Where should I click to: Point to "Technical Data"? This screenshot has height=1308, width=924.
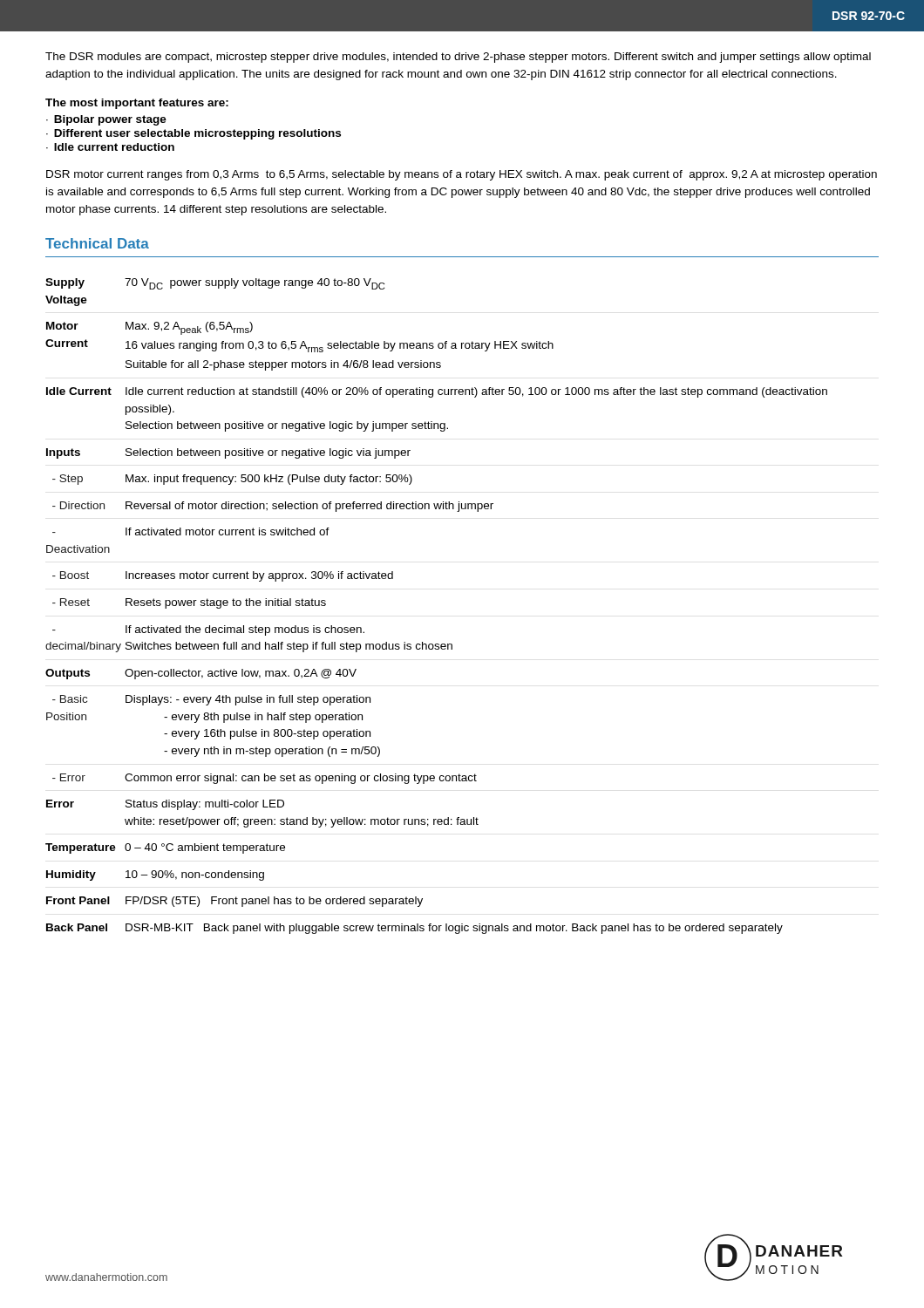[97, 244]
